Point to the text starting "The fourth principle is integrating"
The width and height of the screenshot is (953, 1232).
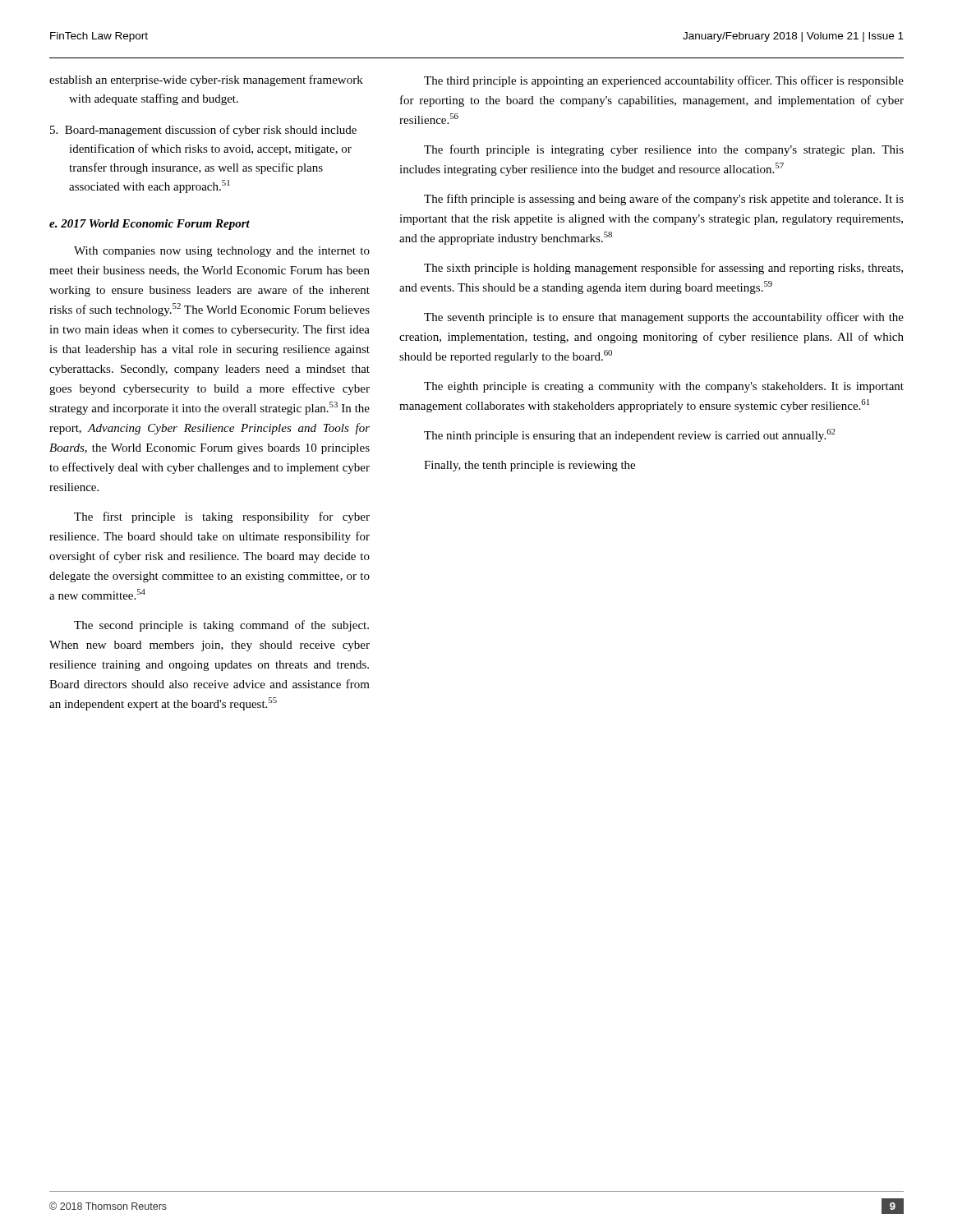pyautogui.click(x=652, y=159)
